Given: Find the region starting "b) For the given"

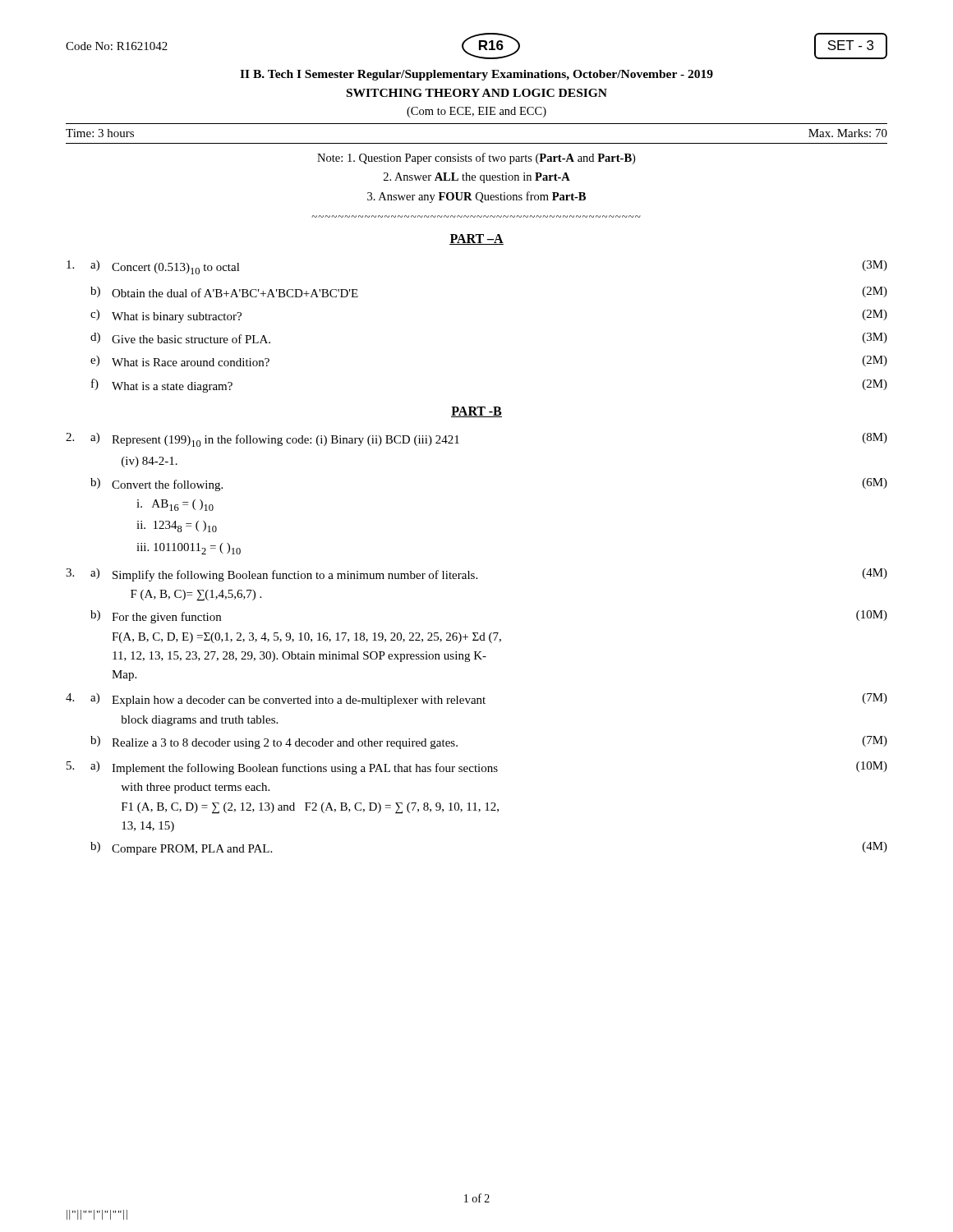Looking at the screenshot, I should 489,646.
